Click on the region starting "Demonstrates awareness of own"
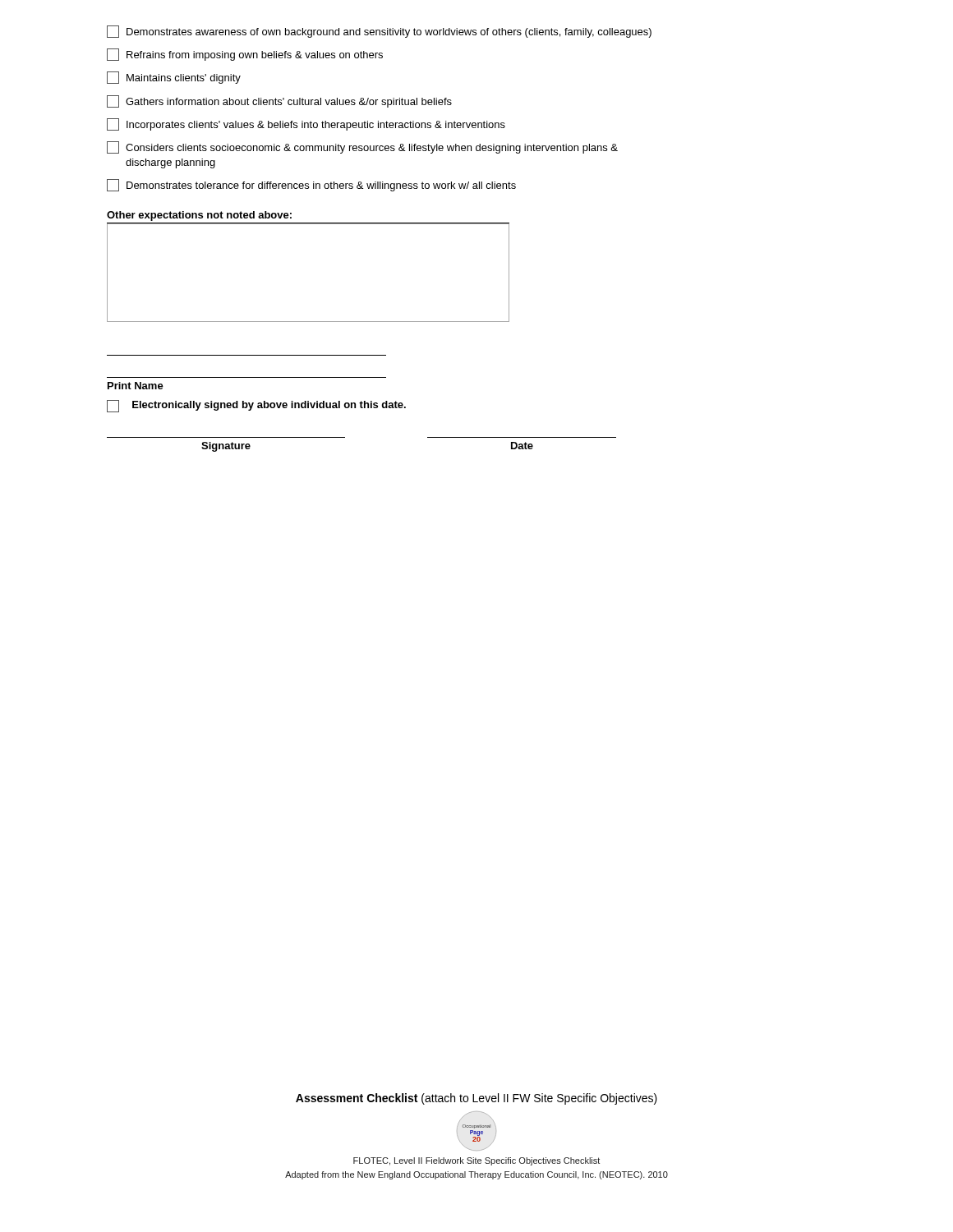 [x=379, y=32]
